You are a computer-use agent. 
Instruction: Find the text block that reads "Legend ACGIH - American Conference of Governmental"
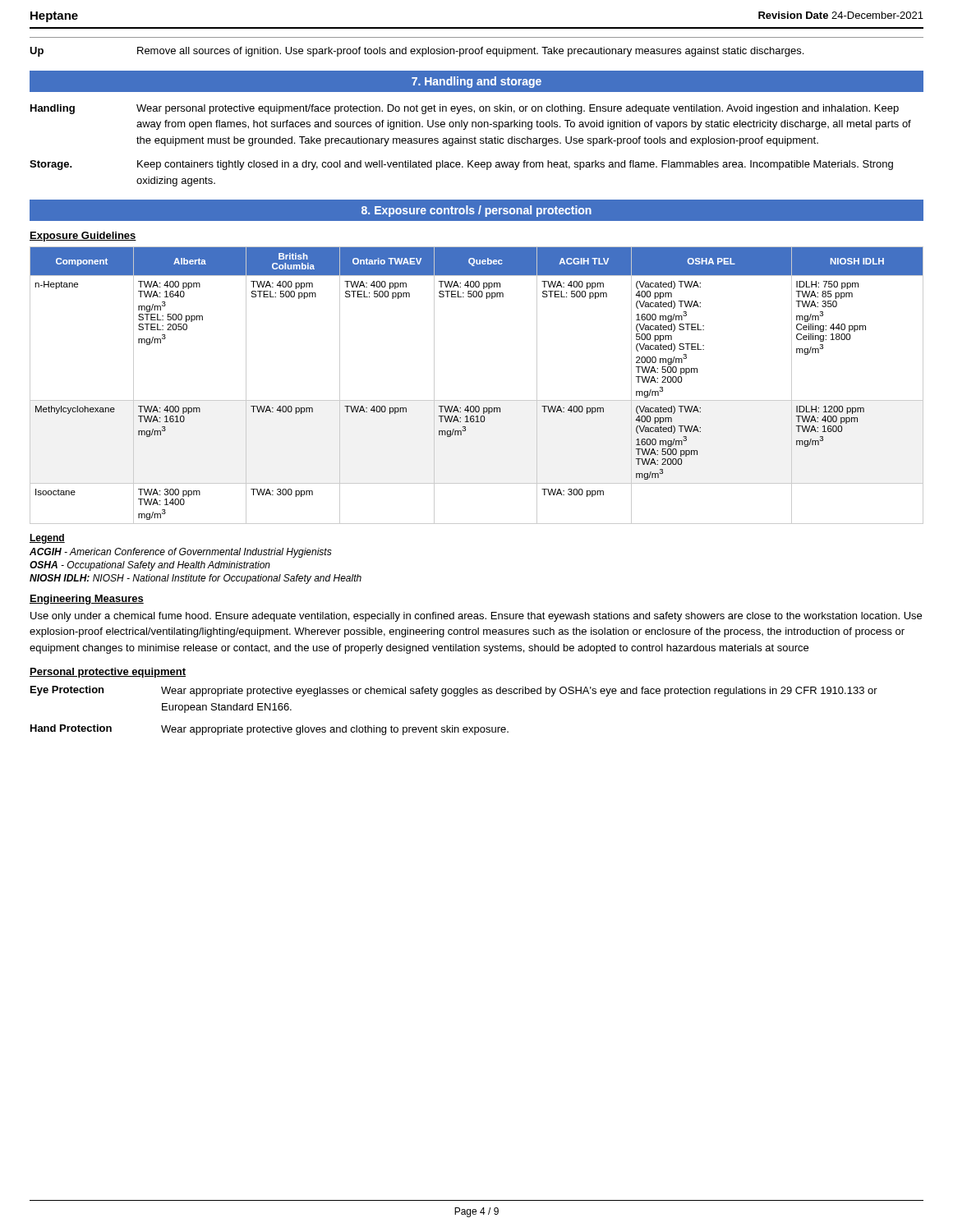pos(47,539)
